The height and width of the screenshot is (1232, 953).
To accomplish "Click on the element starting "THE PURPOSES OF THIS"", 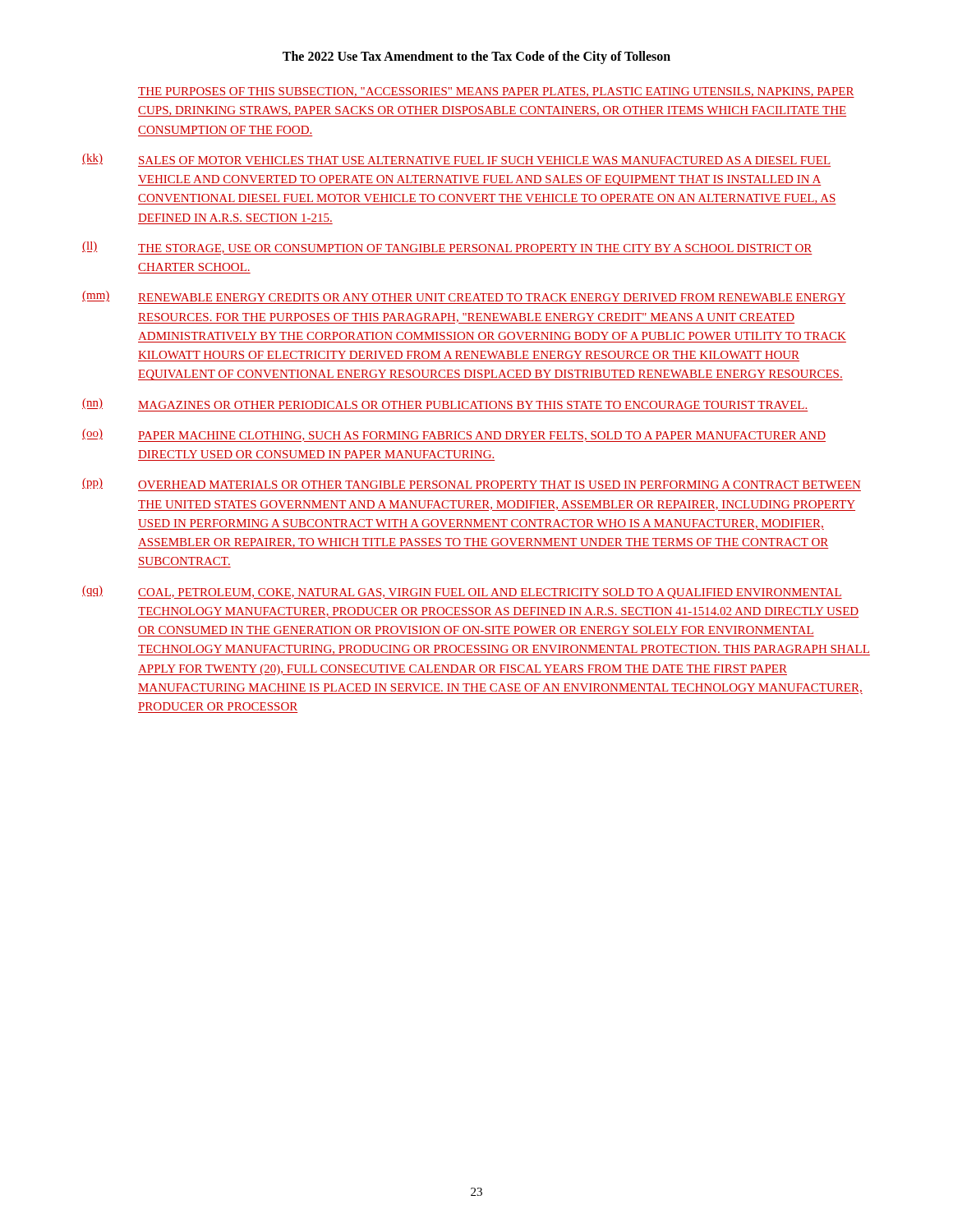I will (496, 110).
